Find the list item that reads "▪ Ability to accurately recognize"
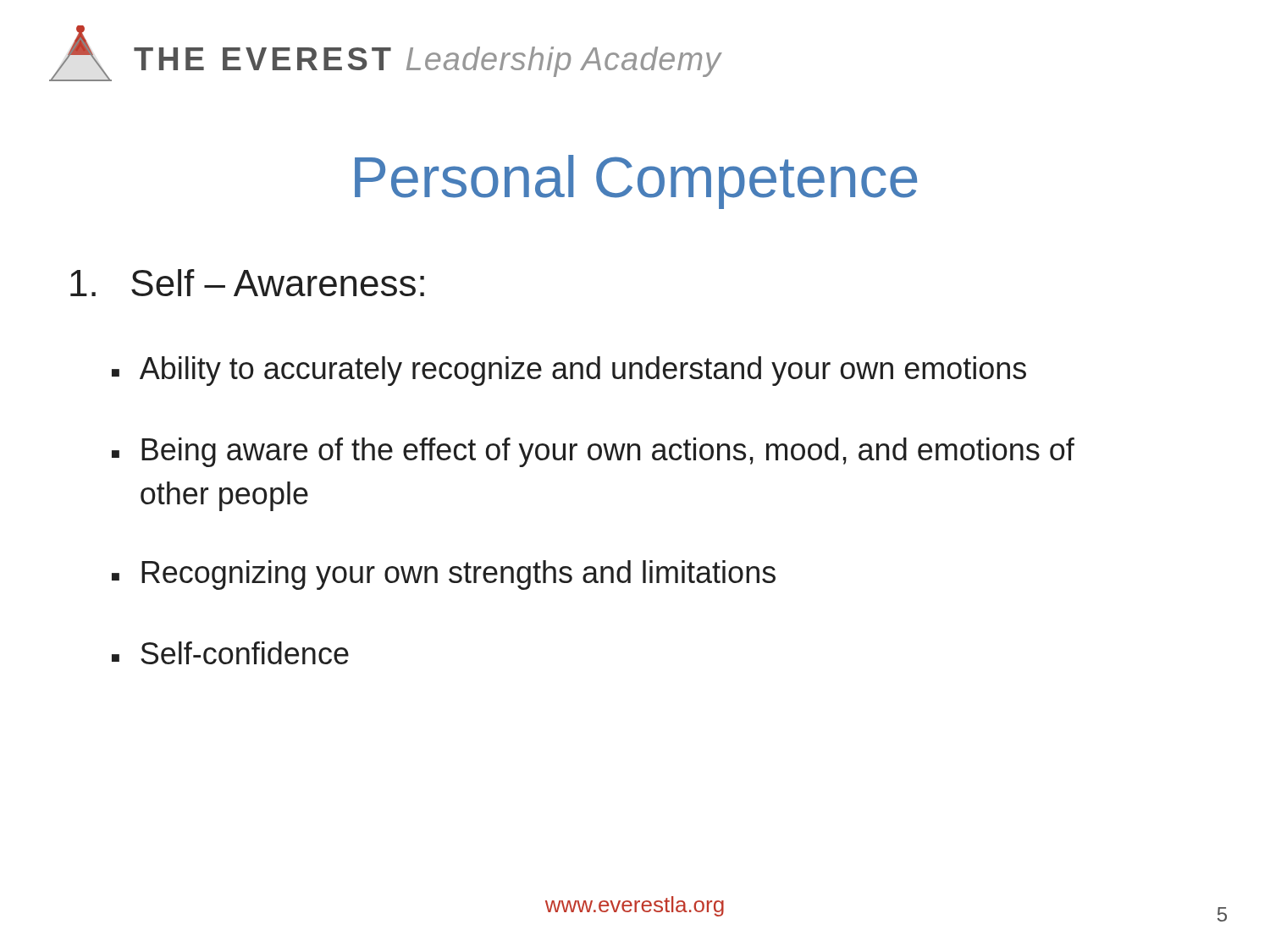The image size is (1270, 952). pos(569,371)
